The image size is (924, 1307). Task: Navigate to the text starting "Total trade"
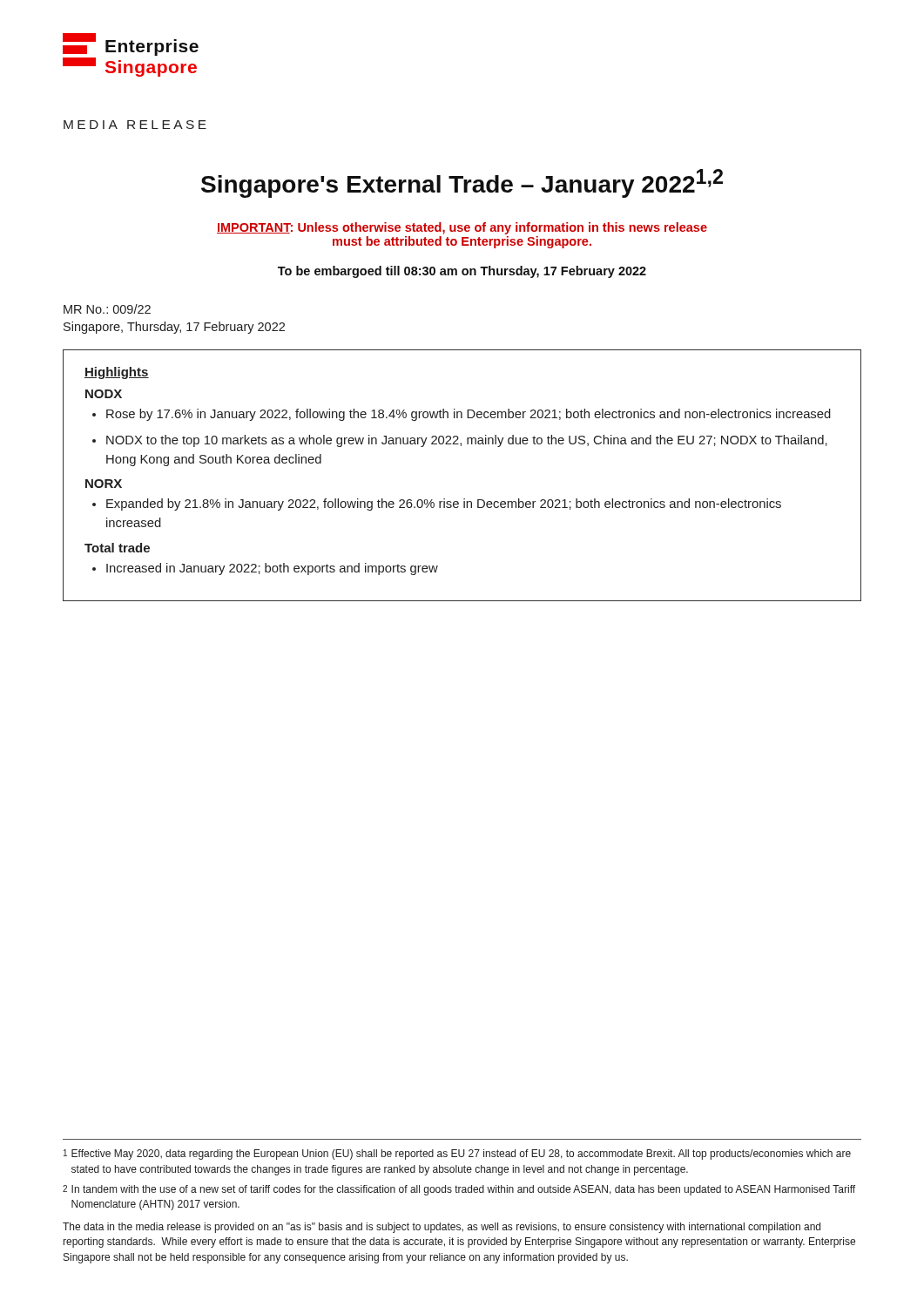coord(117,547)
